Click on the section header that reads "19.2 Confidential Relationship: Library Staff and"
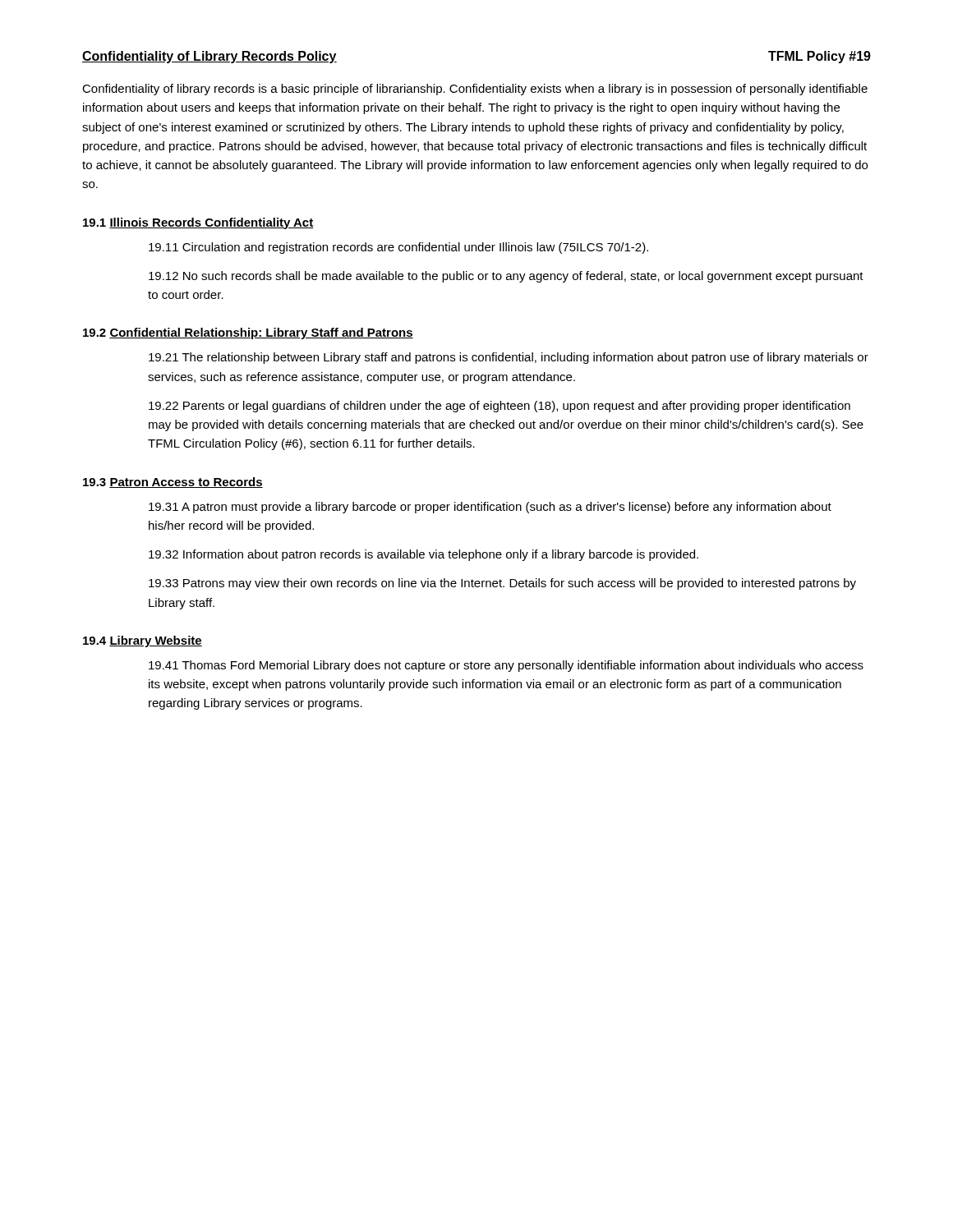The height and width of the screenshot is (1232, 953). (x=248, y=332)
